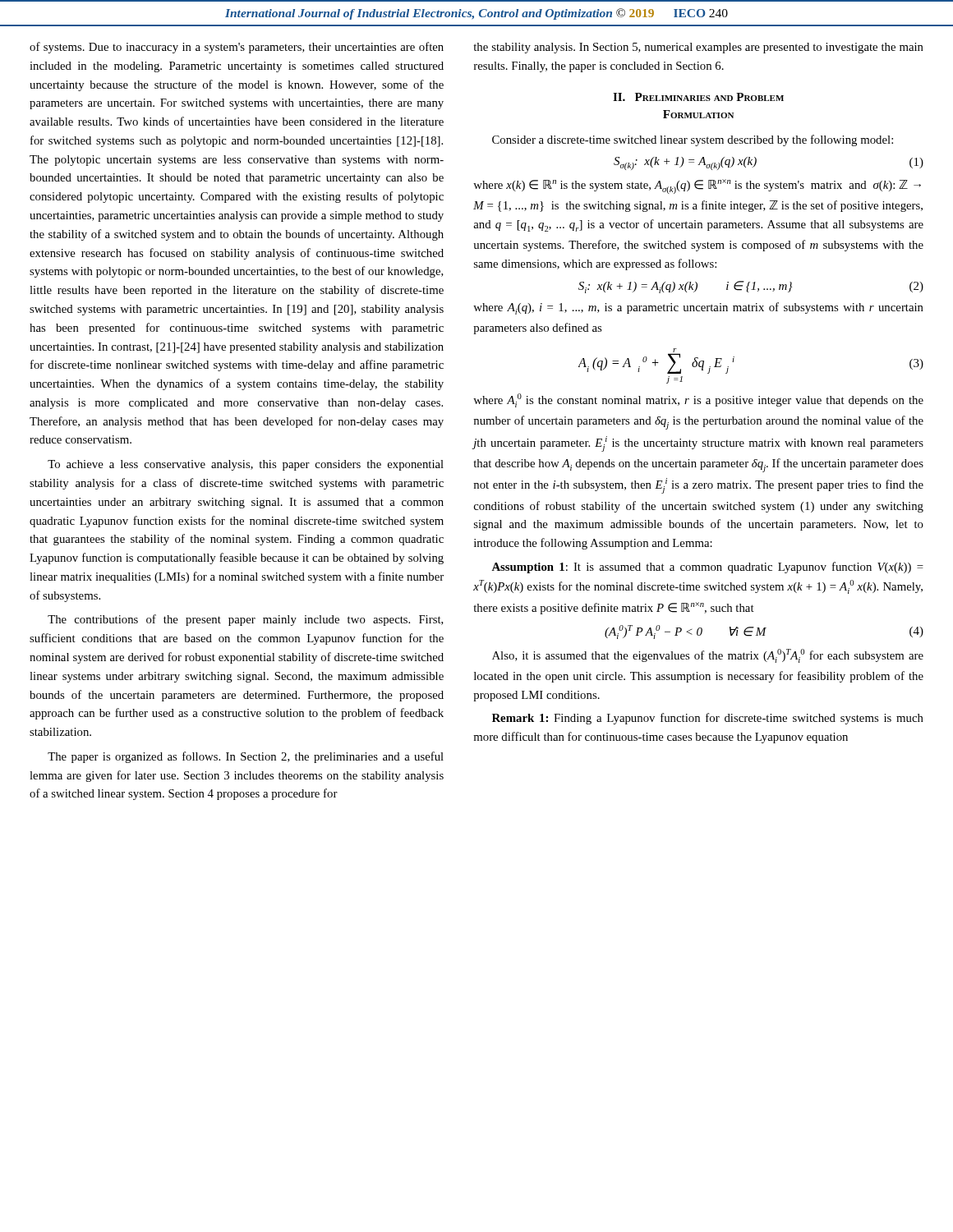Click on the text block containing "To achieve a less conservative analysis, this paper"
953x1232 pixels.
click(x=237, y=530)
